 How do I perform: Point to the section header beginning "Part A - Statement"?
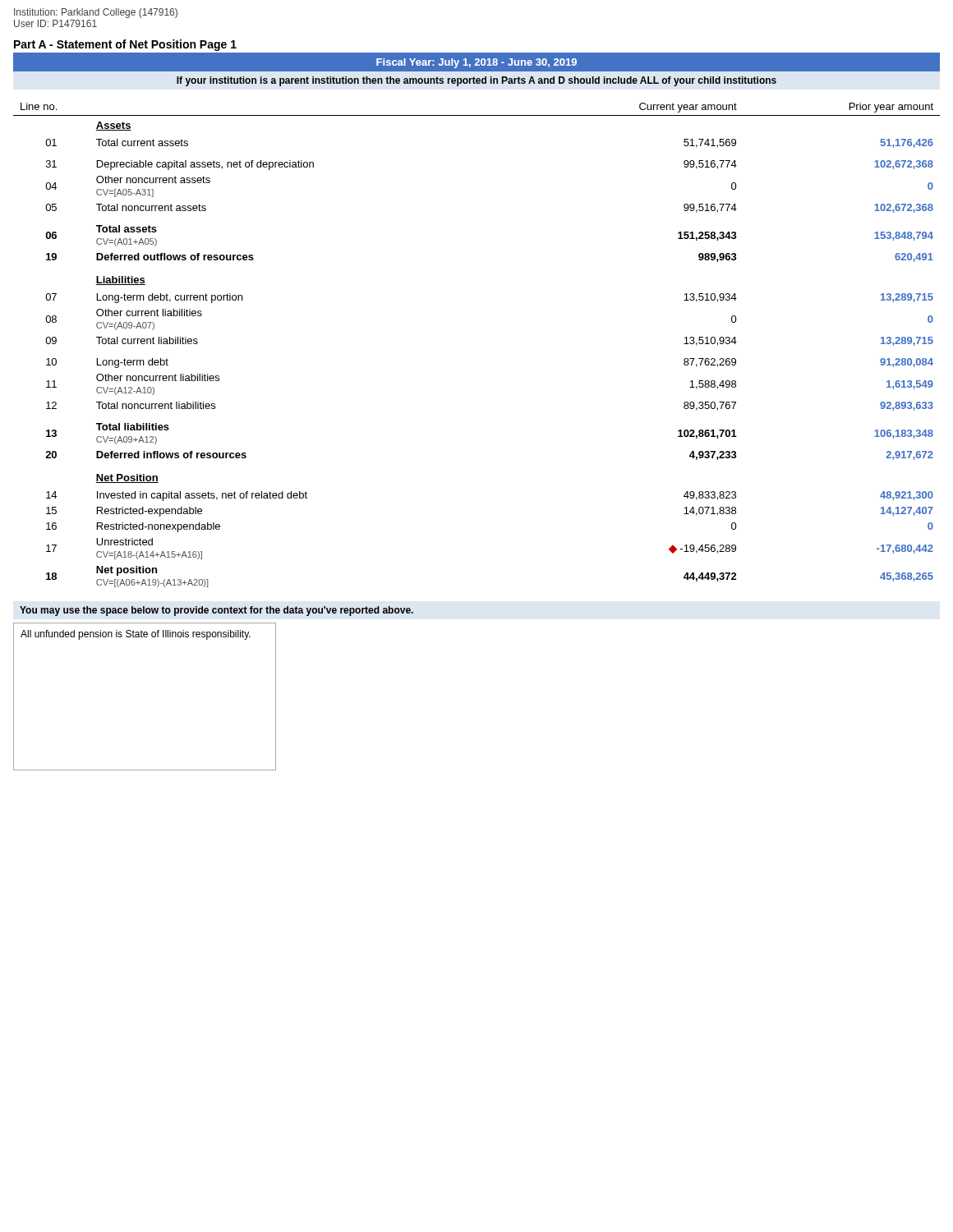125,44
